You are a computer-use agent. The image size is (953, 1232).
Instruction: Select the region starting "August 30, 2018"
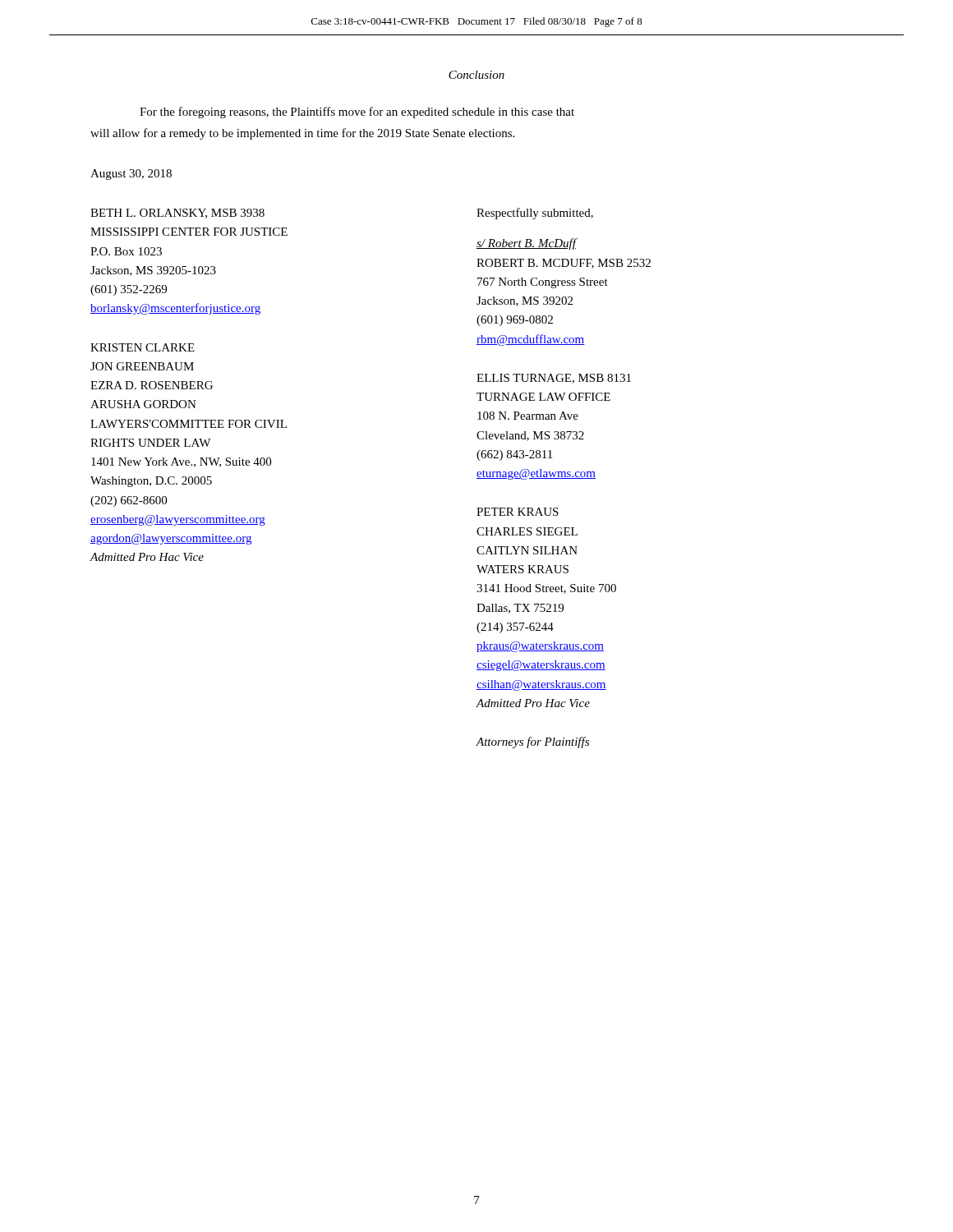[131, 173]
